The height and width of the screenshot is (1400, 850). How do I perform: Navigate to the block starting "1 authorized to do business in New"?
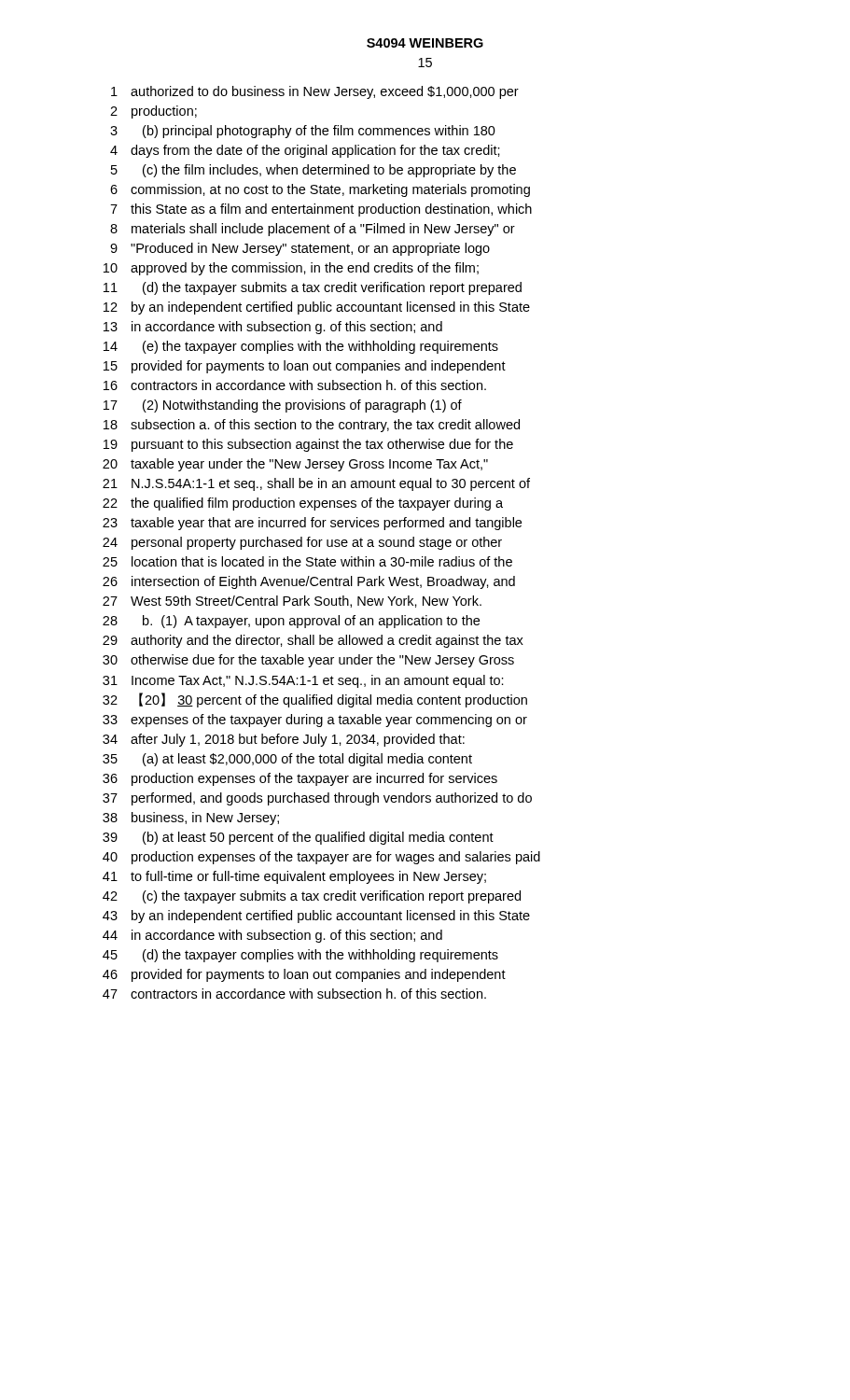[432, 543]
